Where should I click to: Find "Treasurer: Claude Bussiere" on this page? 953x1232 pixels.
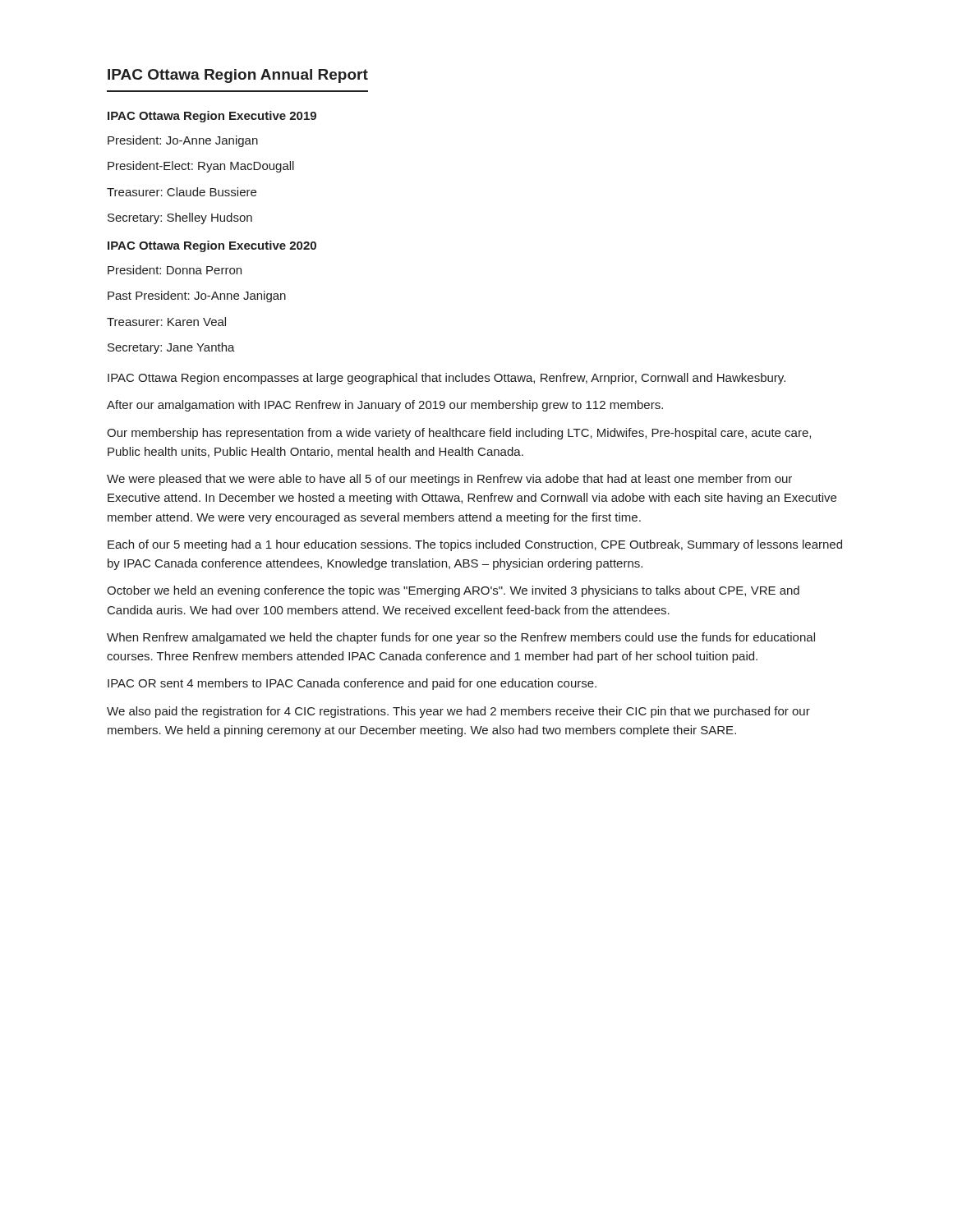[182, 191]
